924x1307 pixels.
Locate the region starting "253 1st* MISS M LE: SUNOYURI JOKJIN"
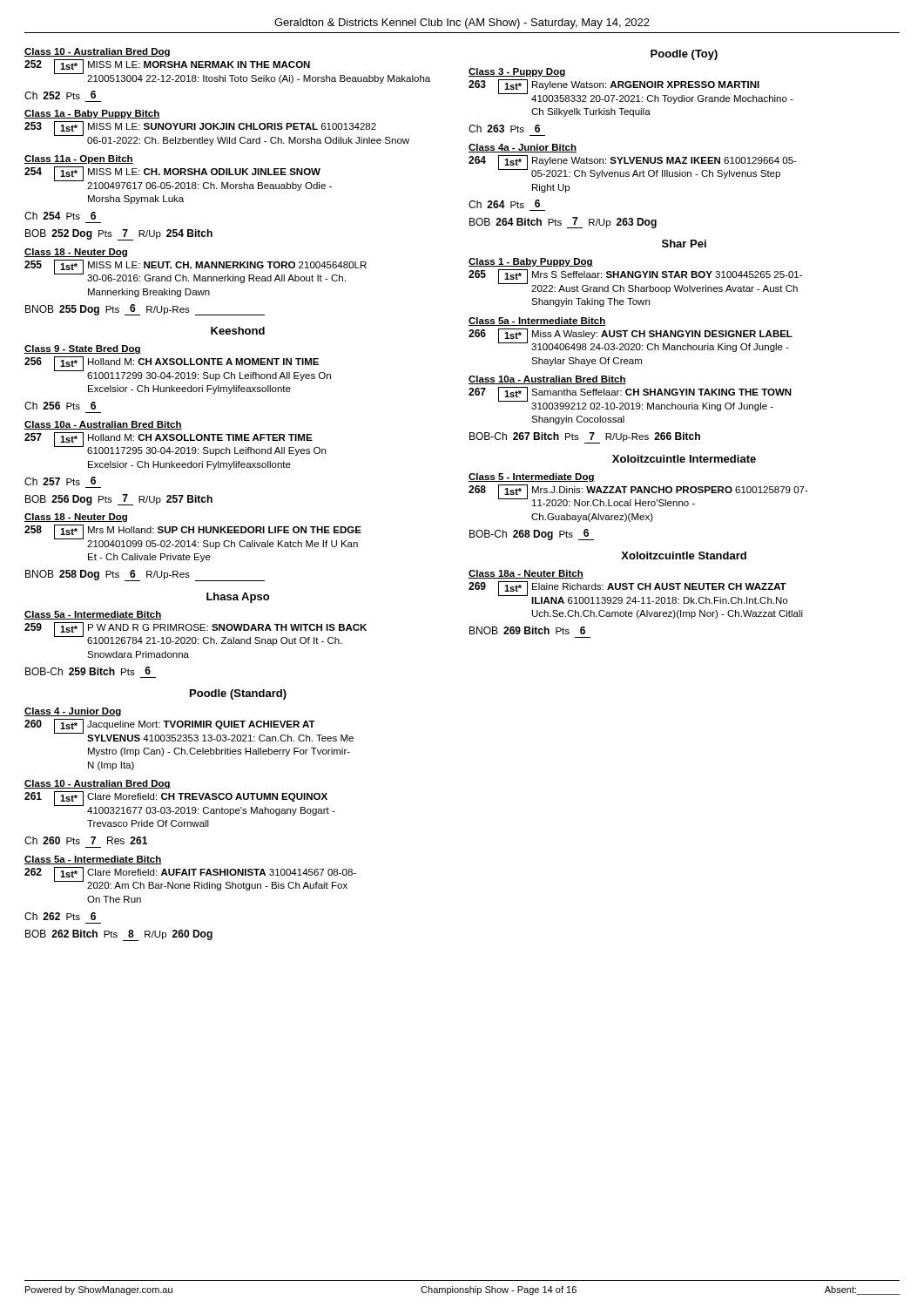click(238, 134)
